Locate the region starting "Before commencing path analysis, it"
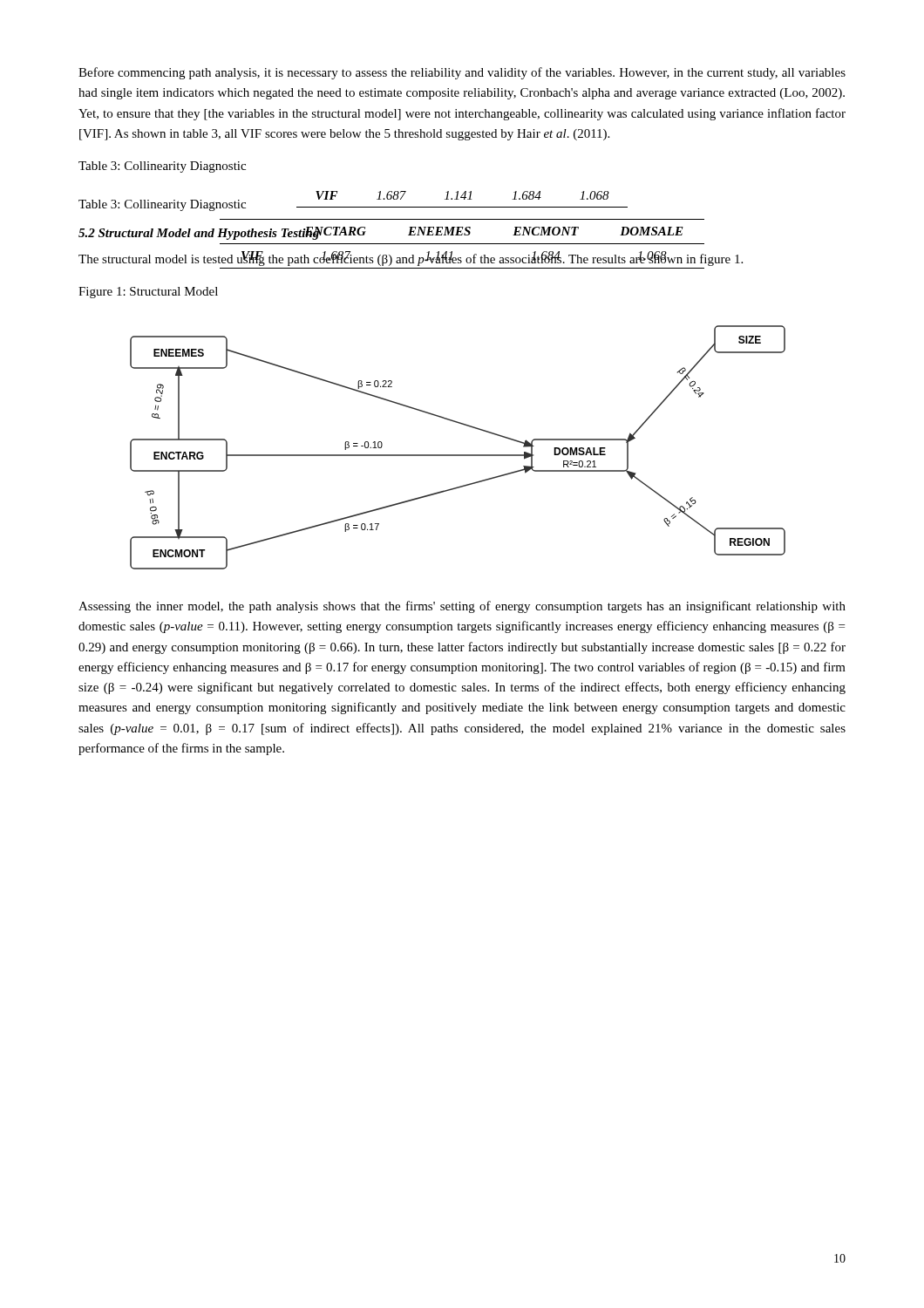The width and height of the screenshot is (924, 1308). (462, 103)
